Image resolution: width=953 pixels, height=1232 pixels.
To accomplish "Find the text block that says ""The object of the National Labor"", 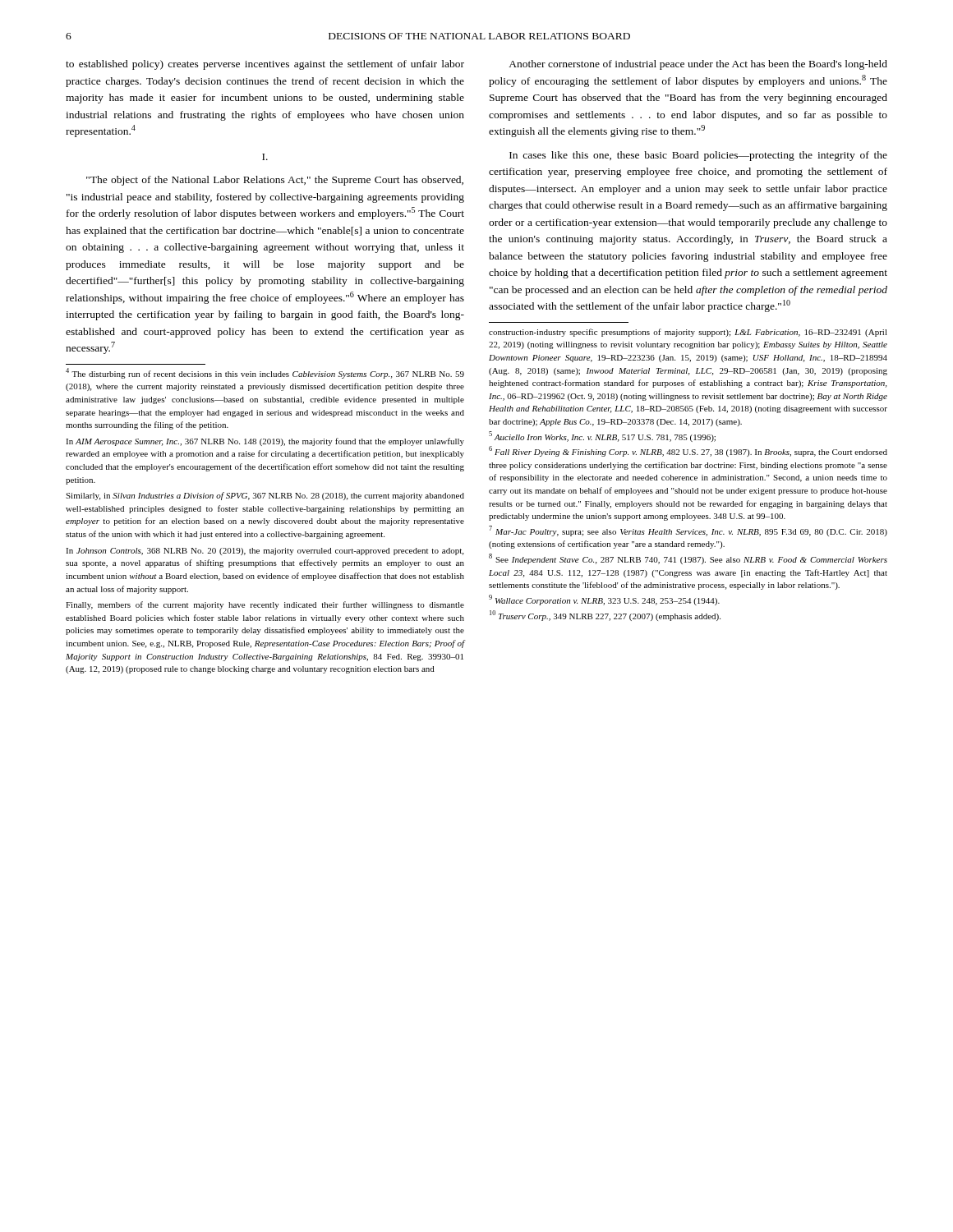I will point(265,264).
